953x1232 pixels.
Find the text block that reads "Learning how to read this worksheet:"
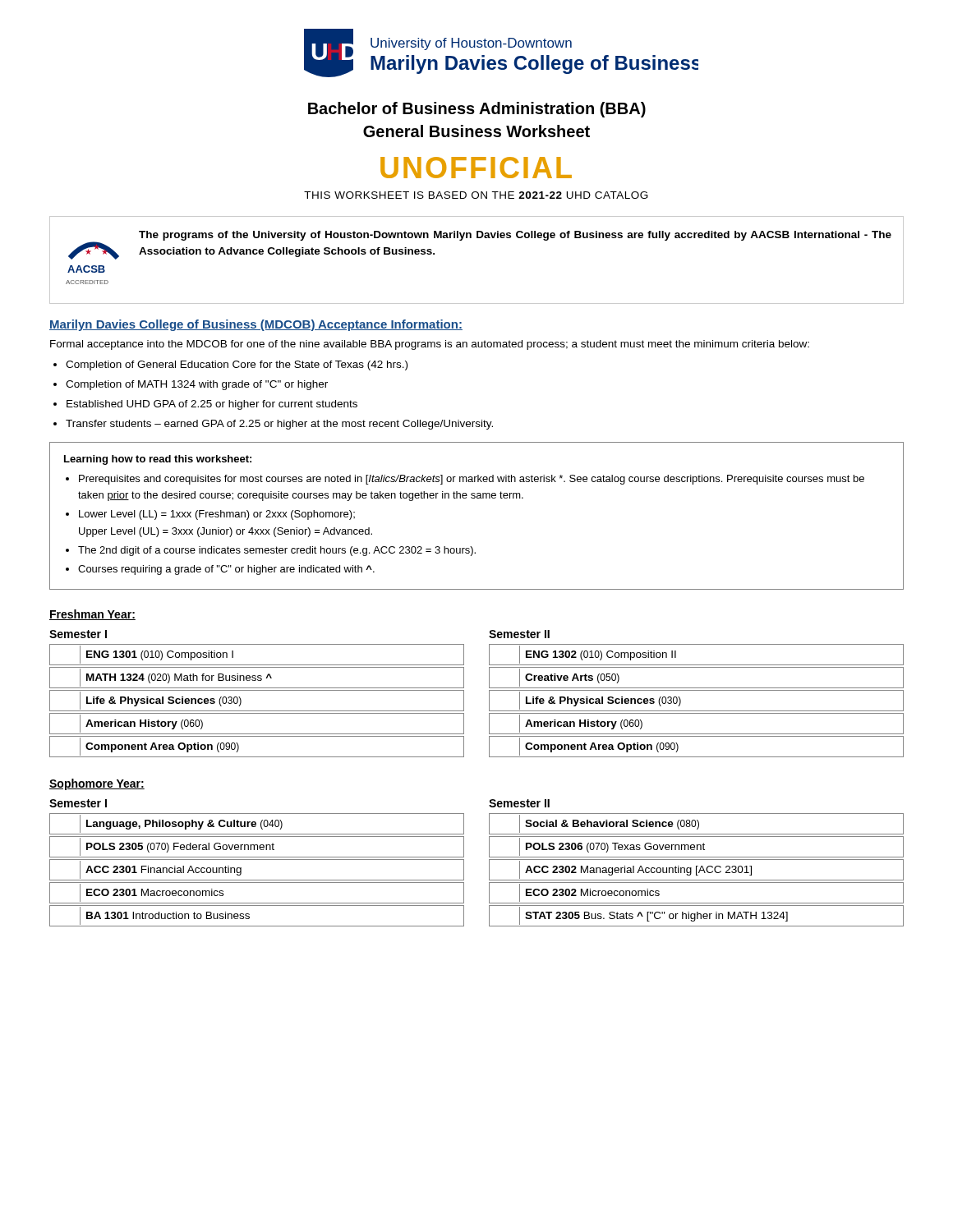pos(158,460)
